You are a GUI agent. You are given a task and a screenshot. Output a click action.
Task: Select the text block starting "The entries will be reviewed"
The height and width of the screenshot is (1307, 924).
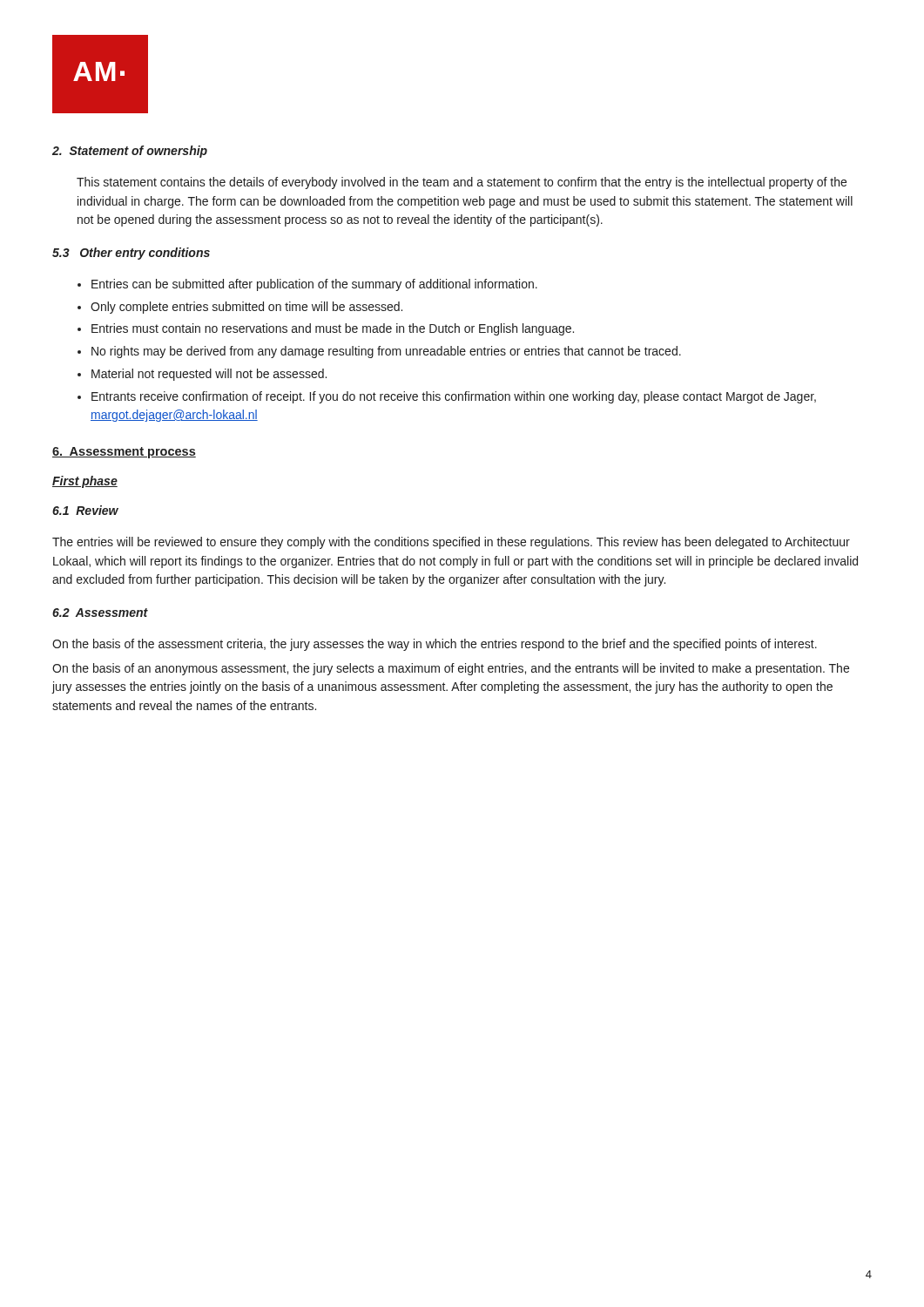click(x=462, y=561)
